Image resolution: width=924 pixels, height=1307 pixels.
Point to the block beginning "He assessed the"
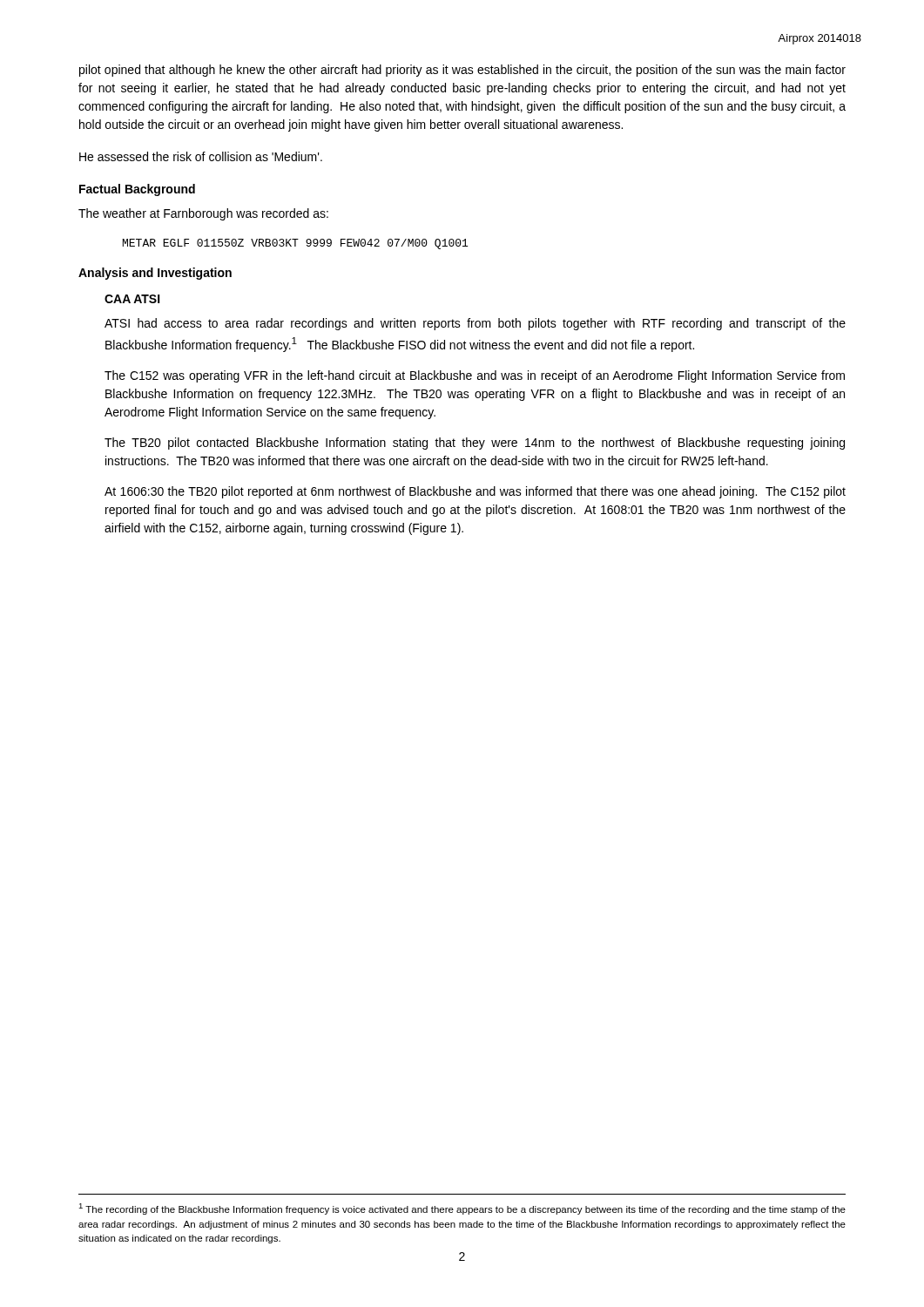point(201,157)
